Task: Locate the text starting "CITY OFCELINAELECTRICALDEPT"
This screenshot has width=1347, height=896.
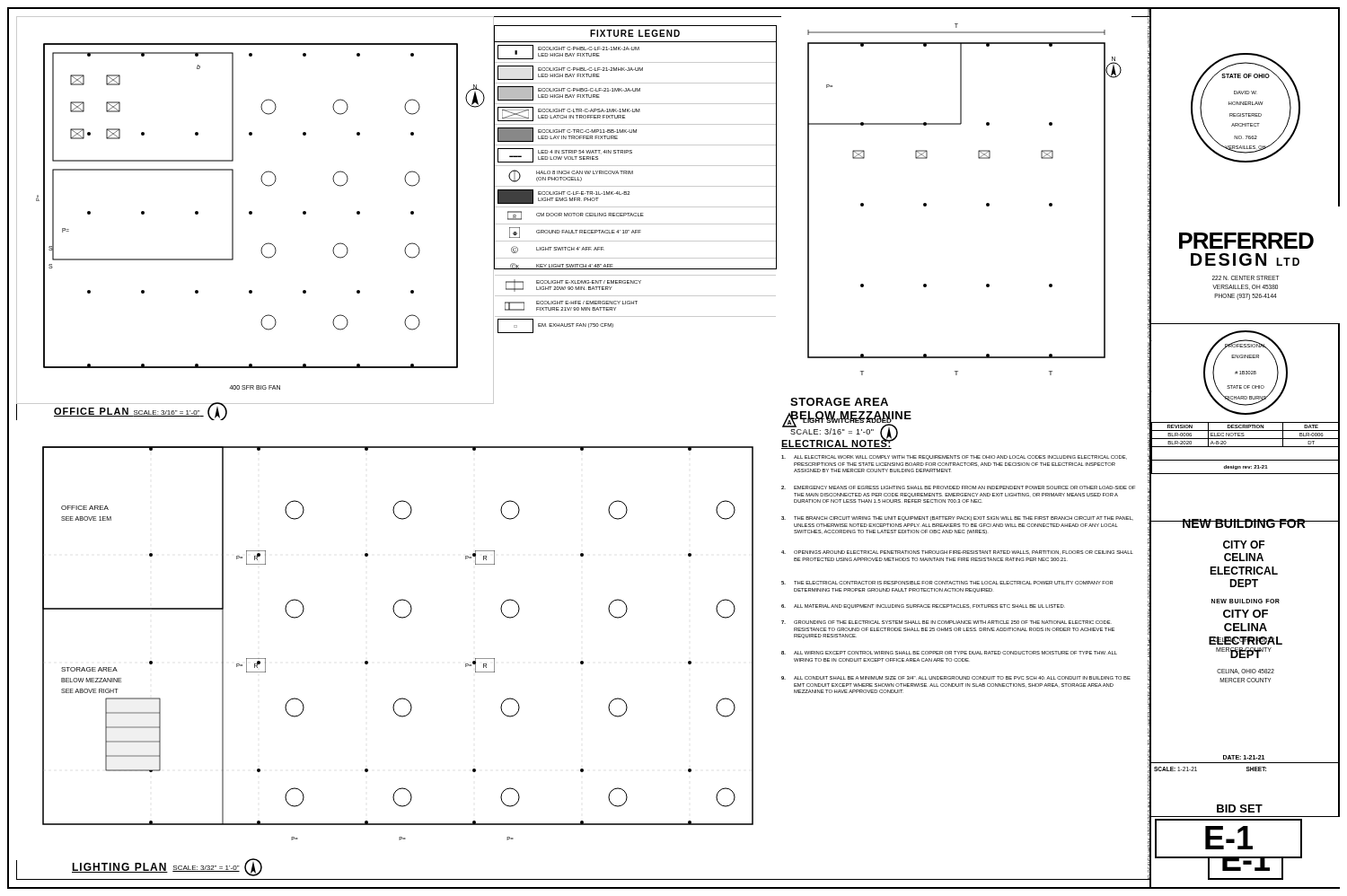Action: 1244,564
